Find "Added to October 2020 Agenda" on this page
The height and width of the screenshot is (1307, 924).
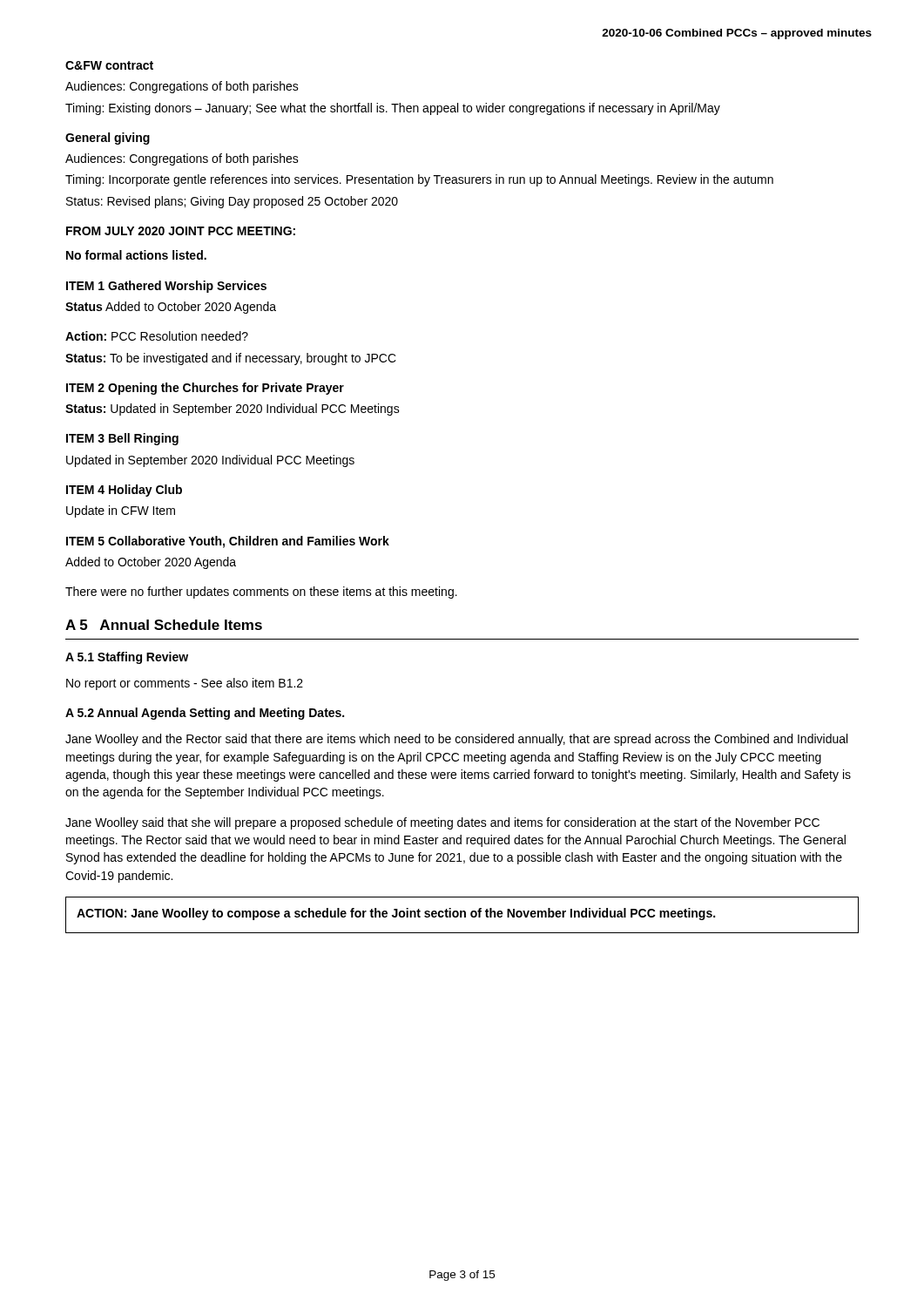[151, 563]
